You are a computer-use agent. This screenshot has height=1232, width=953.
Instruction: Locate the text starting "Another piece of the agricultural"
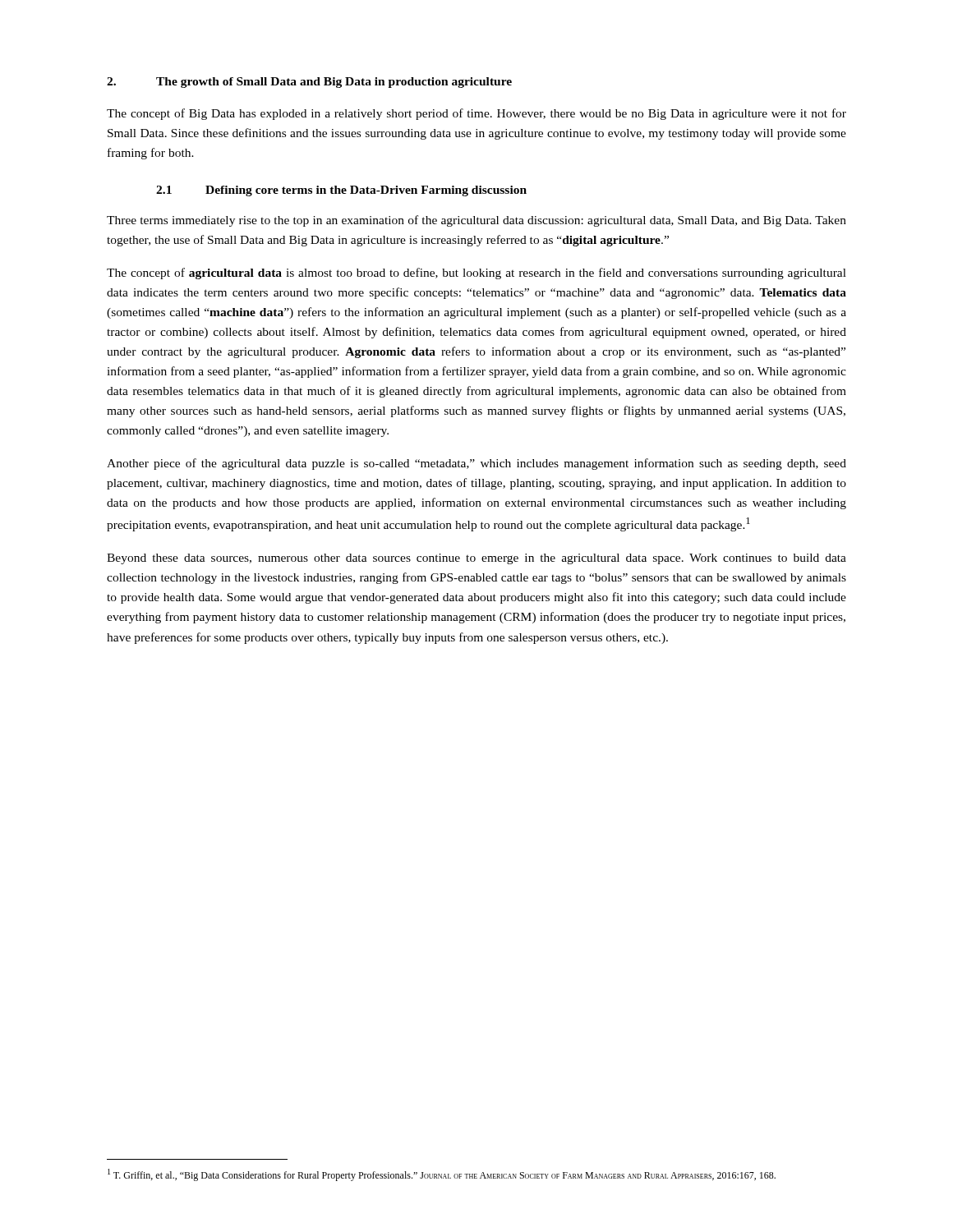click(476, 494)
